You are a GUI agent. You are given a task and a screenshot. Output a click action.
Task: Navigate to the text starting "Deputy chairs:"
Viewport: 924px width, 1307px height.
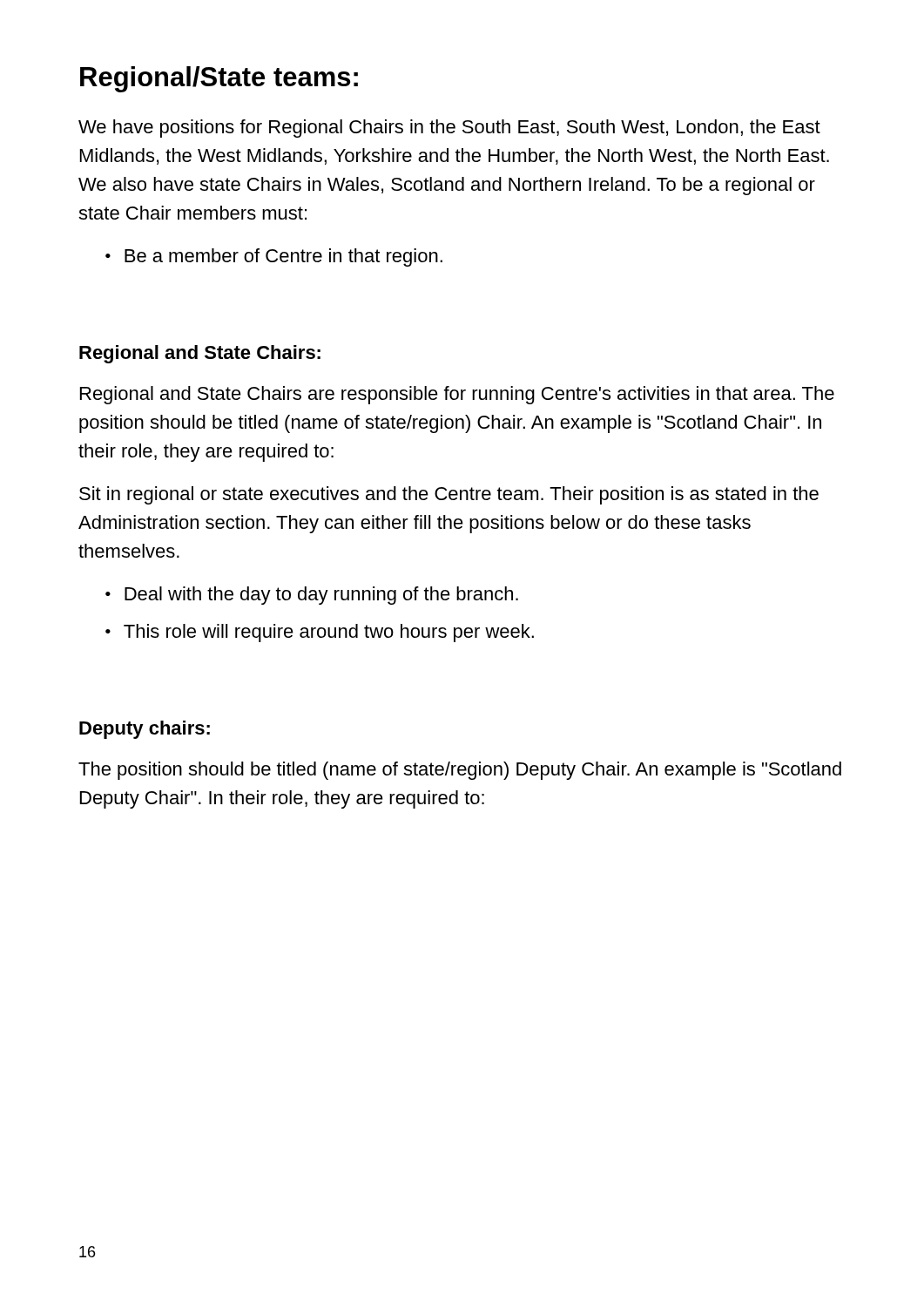pyautogui.click(x=145, y=729)
